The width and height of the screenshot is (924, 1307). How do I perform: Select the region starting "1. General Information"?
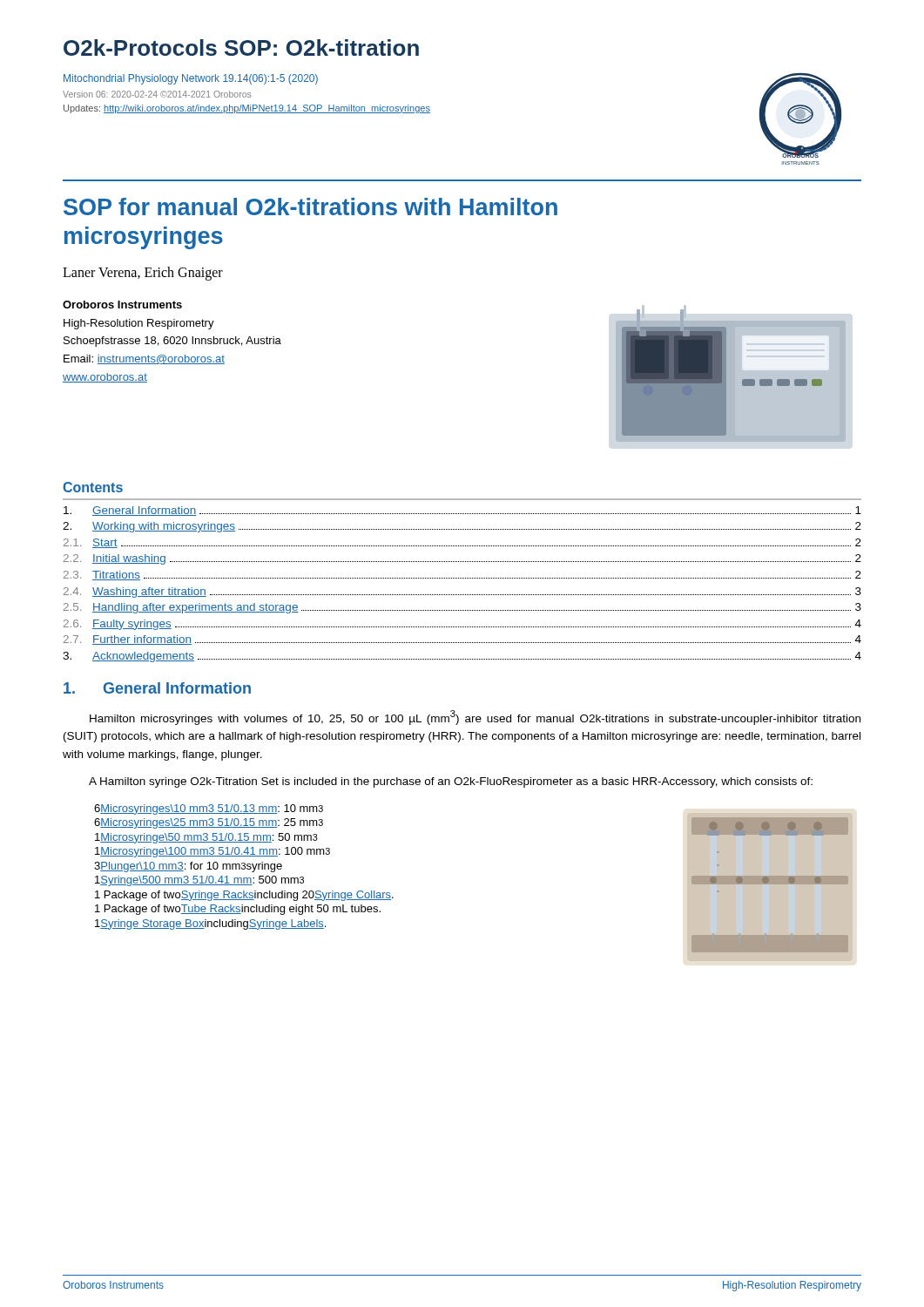click(x=157, y=688)
